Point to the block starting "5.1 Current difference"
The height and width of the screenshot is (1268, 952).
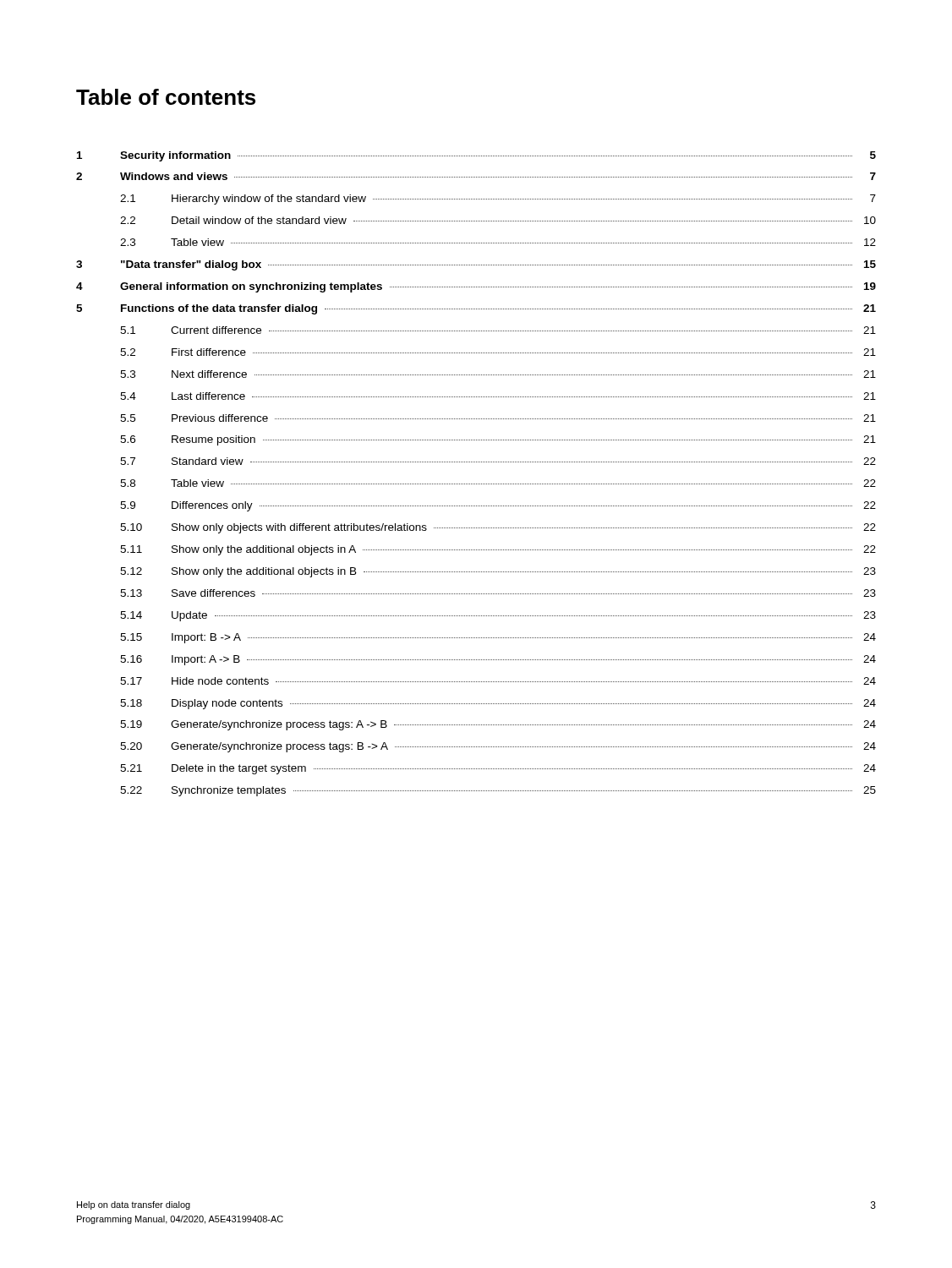[x=476, y=331]
